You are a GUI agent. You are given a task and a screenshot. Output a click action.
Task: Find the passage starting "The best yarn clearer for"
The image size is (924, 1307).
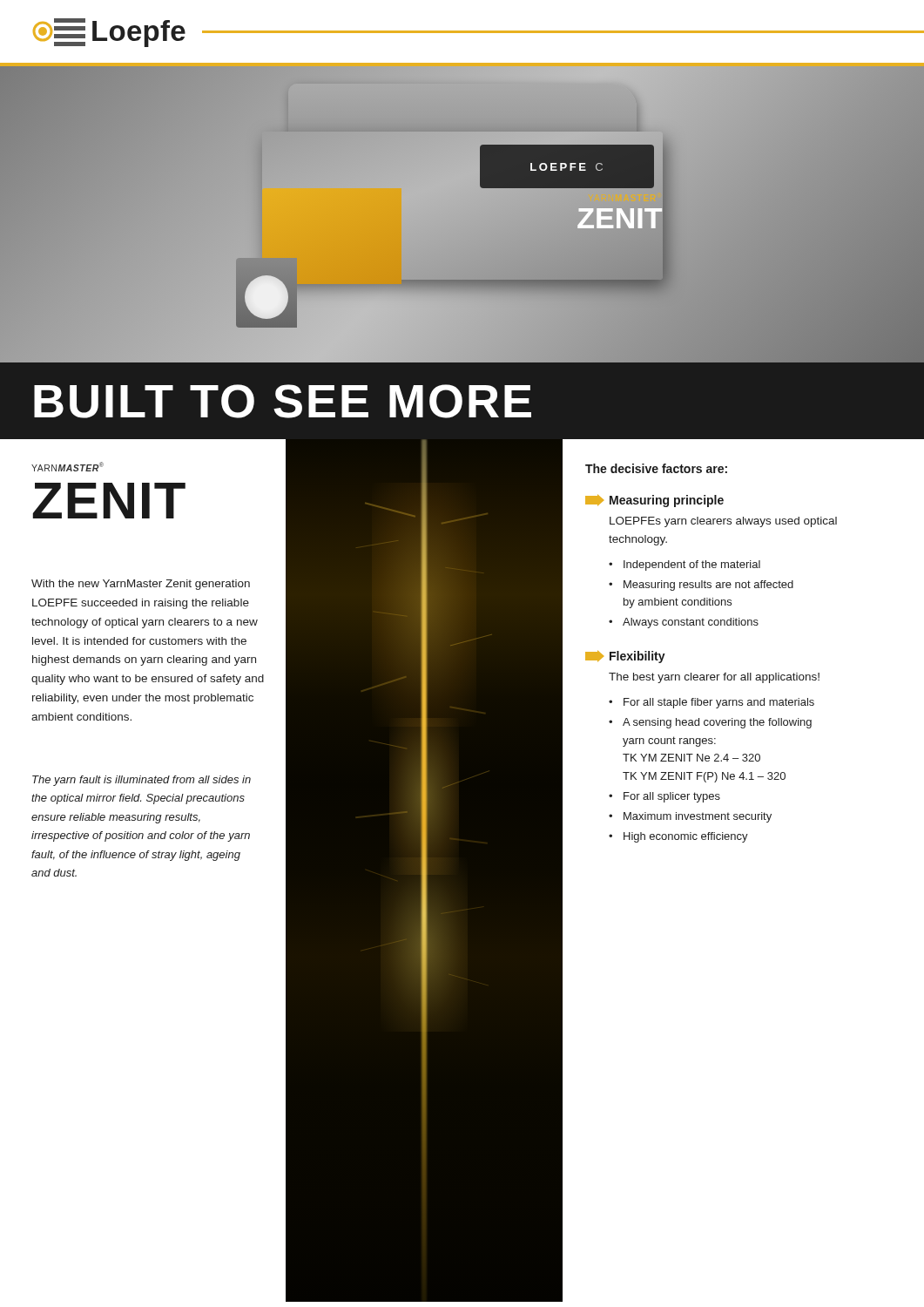coord(715,677)
